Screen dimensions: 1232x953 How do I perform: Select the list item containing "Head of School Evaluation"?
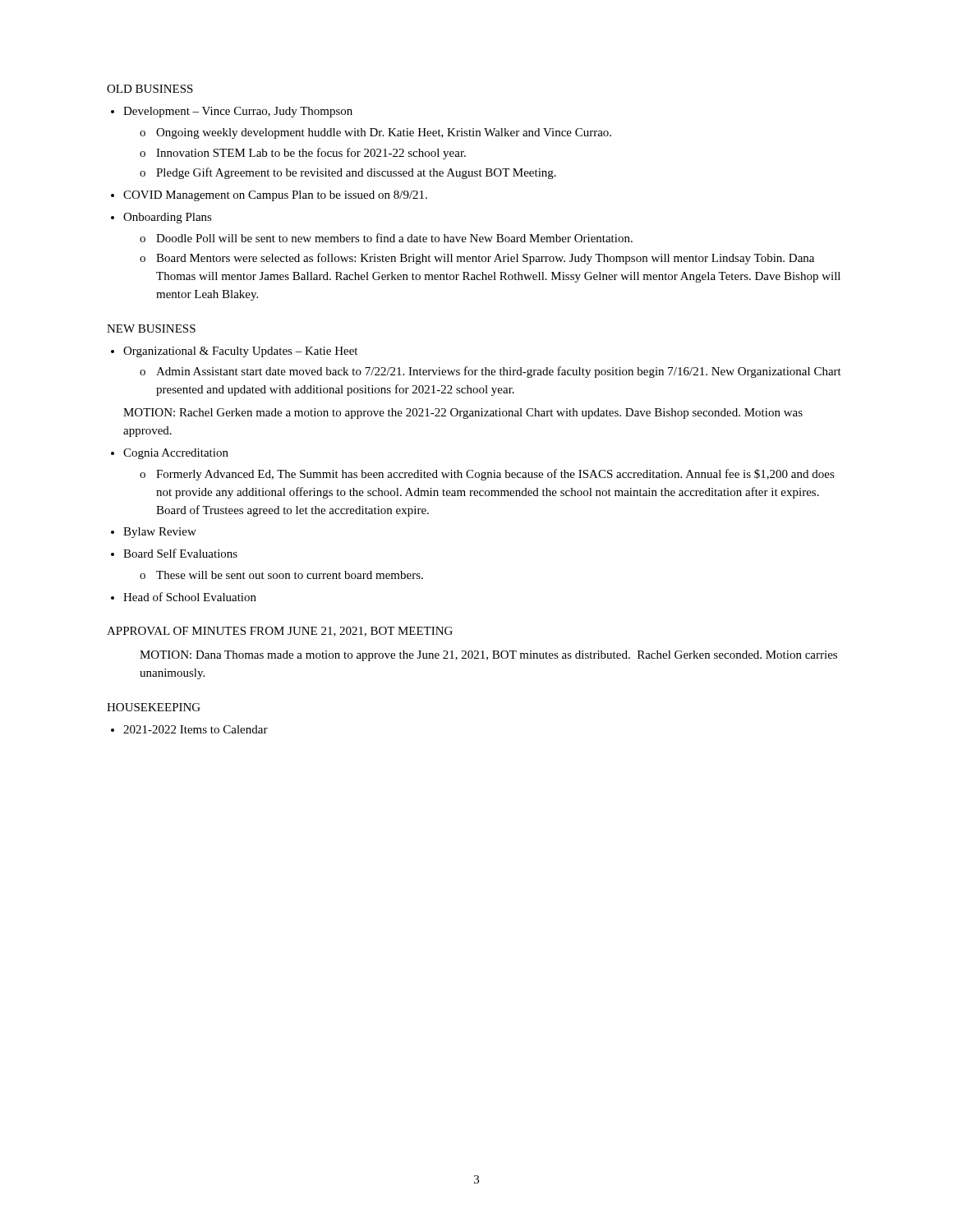190,597
